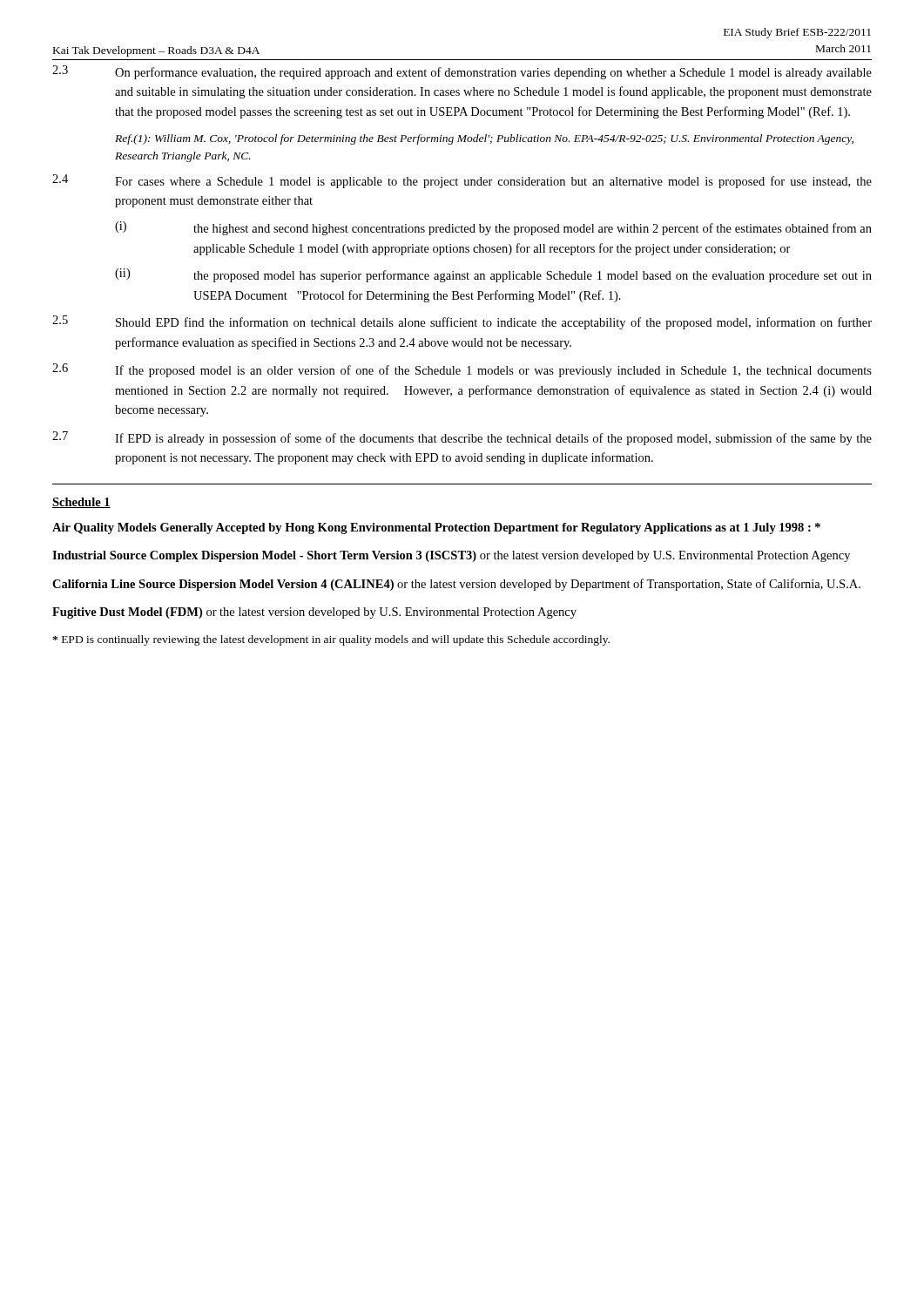Find the text block starting "3 On performance evaluation,"
This screenshot has width=924, height=1307.
click(x=462, y=92)
